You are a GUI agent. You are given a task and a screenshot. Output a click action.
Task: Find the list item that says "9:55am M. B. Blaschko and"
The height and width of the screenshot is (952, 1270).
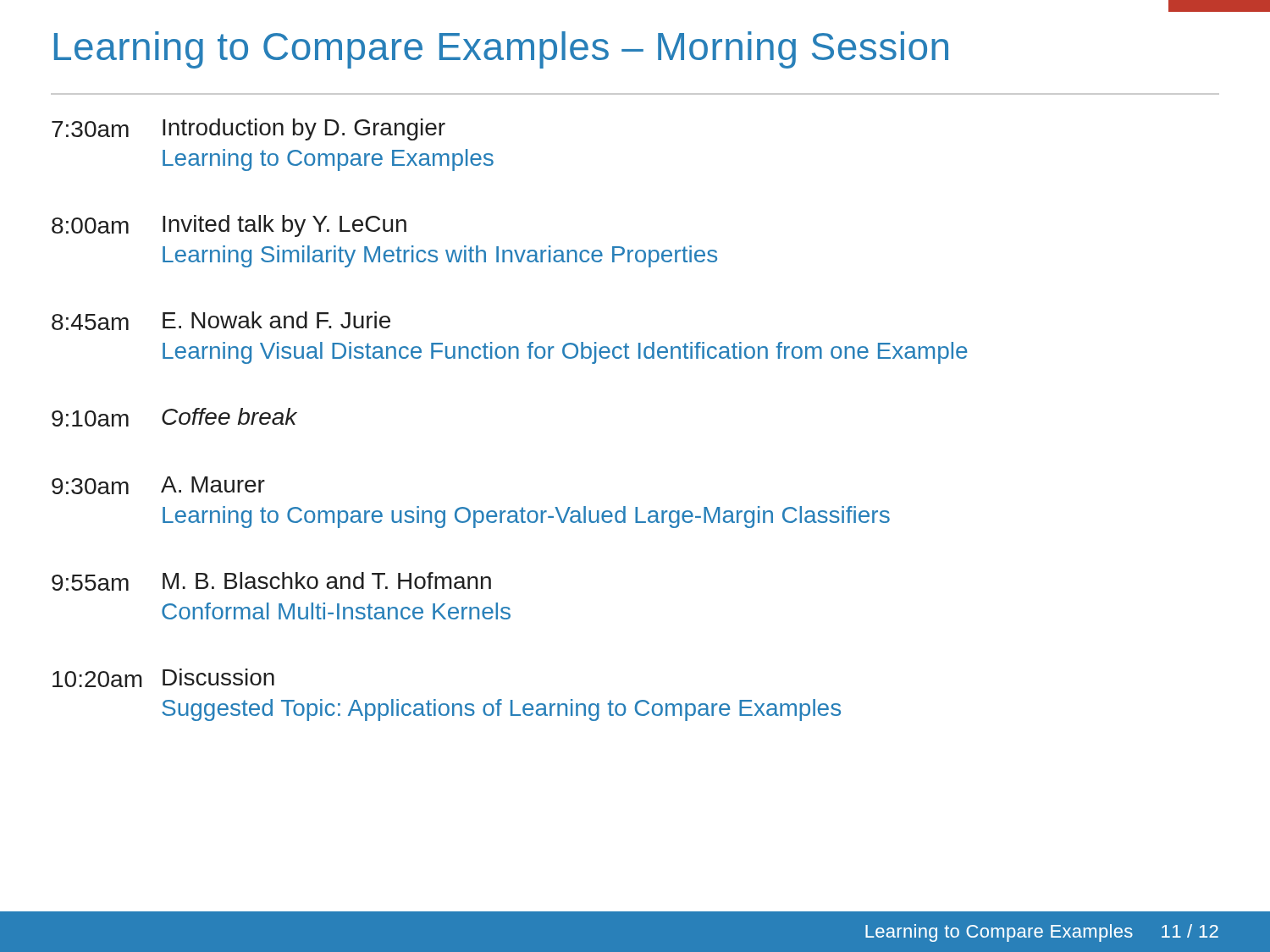point(271,581)
